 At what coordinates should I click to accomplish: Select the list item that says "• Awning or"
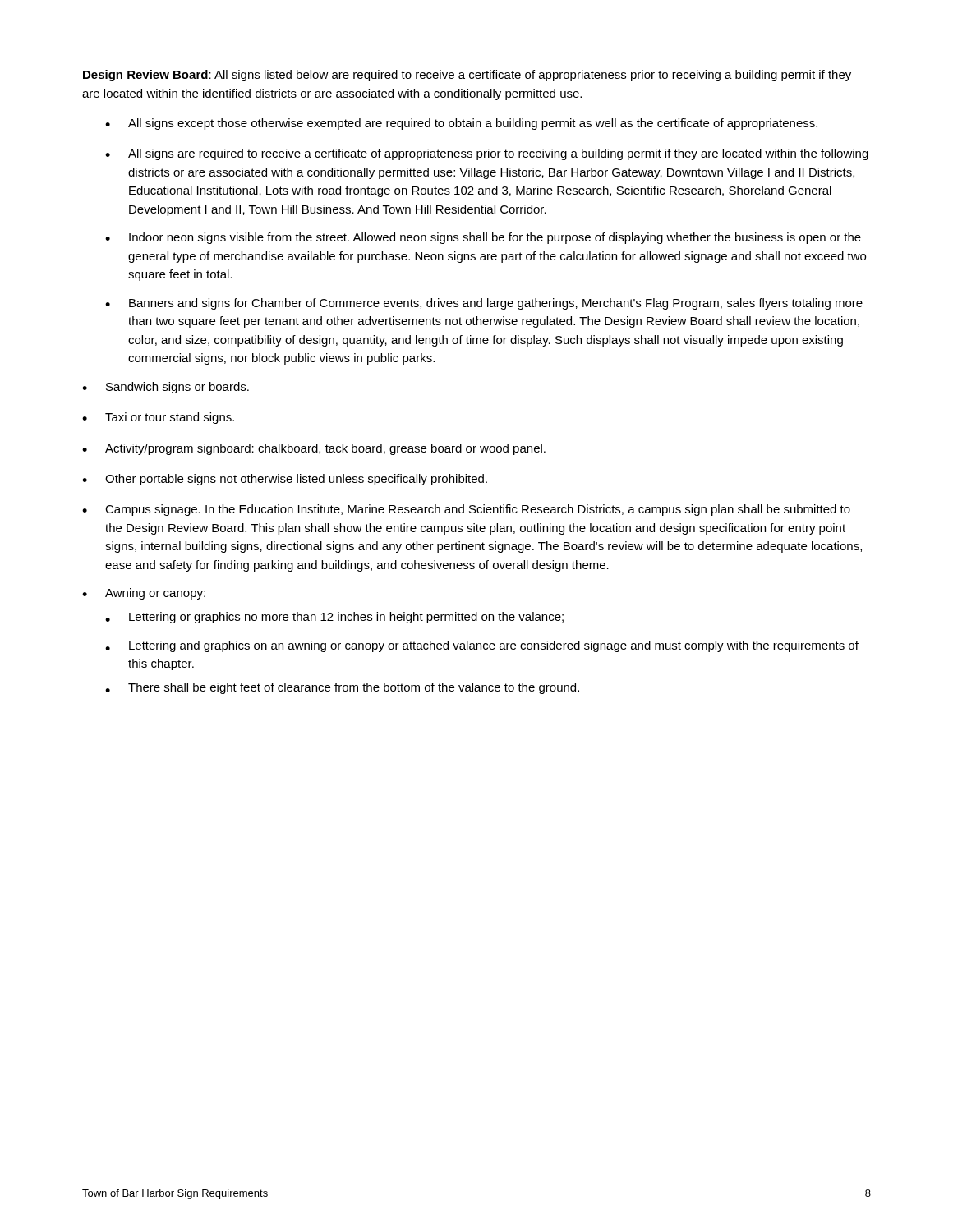pyautogui.click(x=476, y=646)
